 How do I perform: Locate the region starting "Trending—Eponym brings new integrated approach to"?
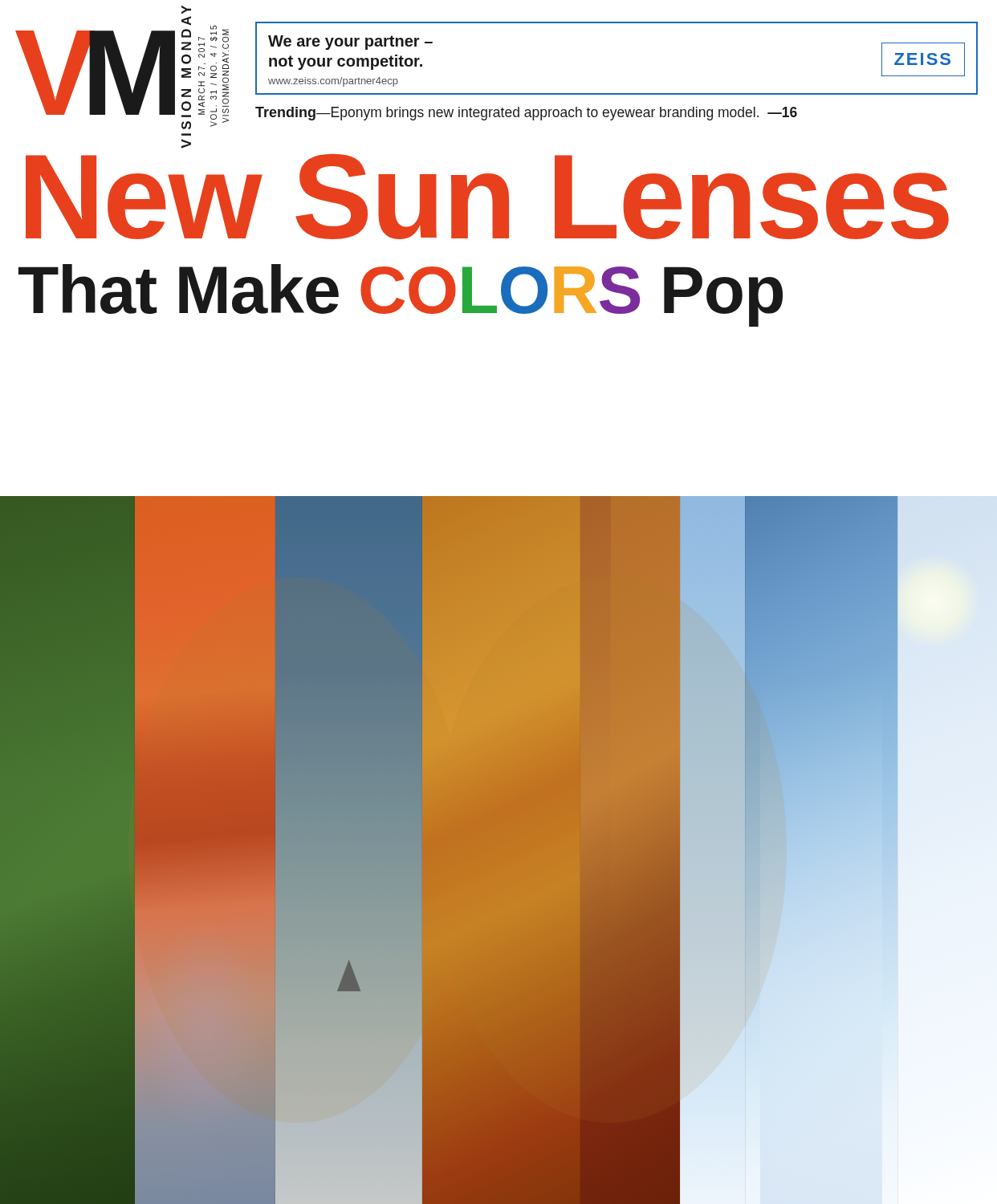click(x=526, y=113)
